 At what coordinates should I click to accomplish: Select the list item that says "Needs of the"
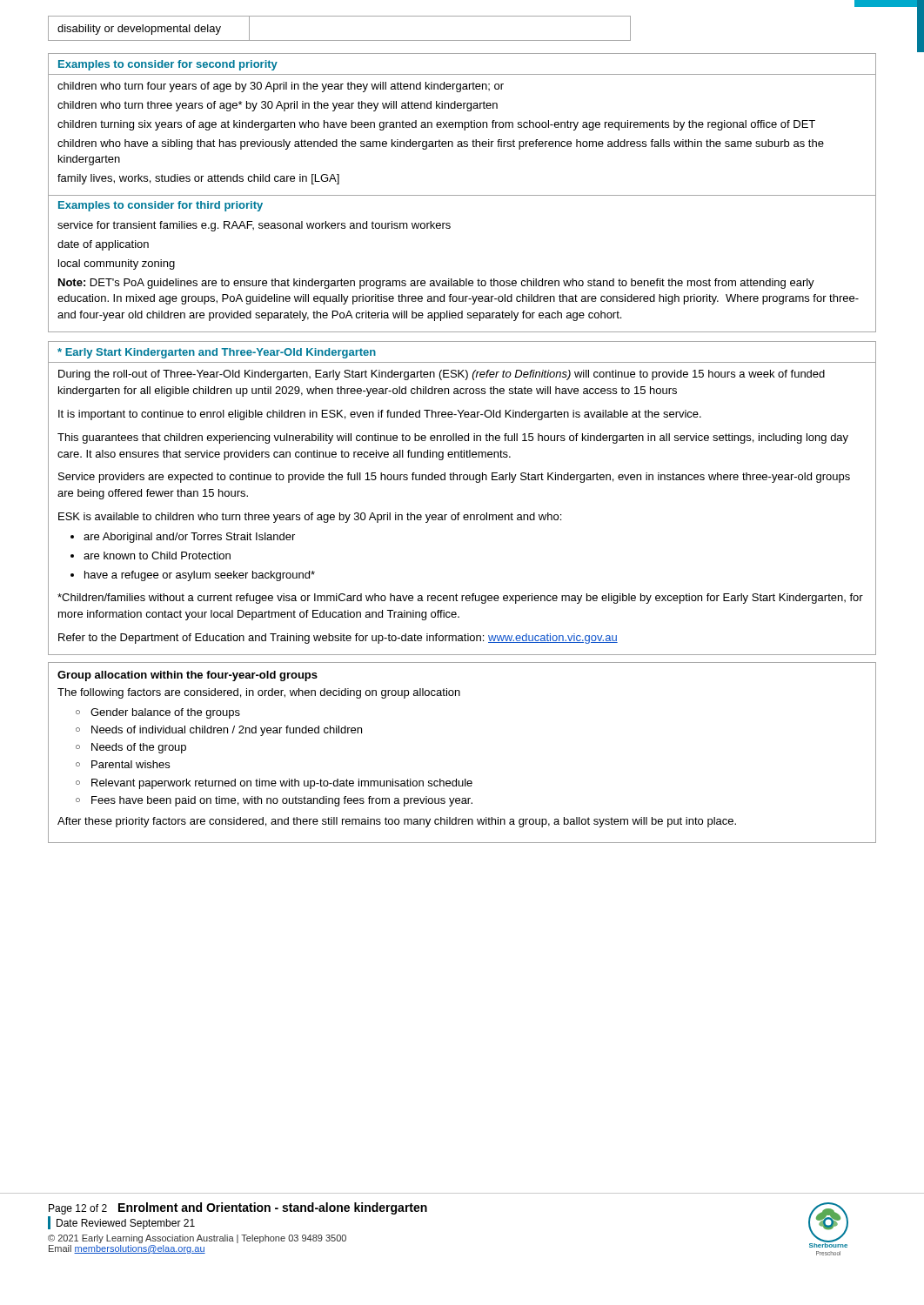[139, 747]
